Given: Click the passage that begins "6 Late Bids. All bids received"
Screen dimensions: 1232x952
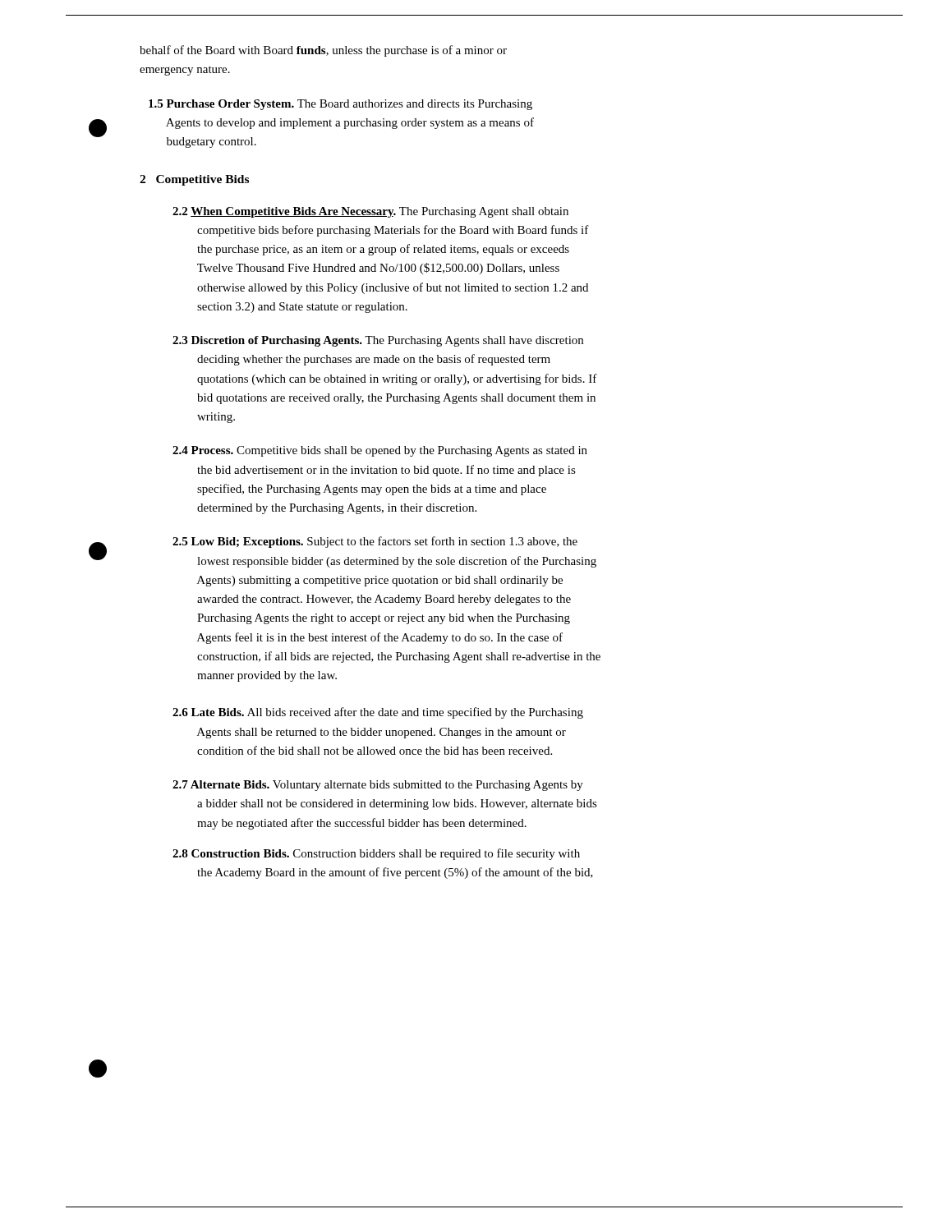Looking at the screenshot, I should coord(378,731).
